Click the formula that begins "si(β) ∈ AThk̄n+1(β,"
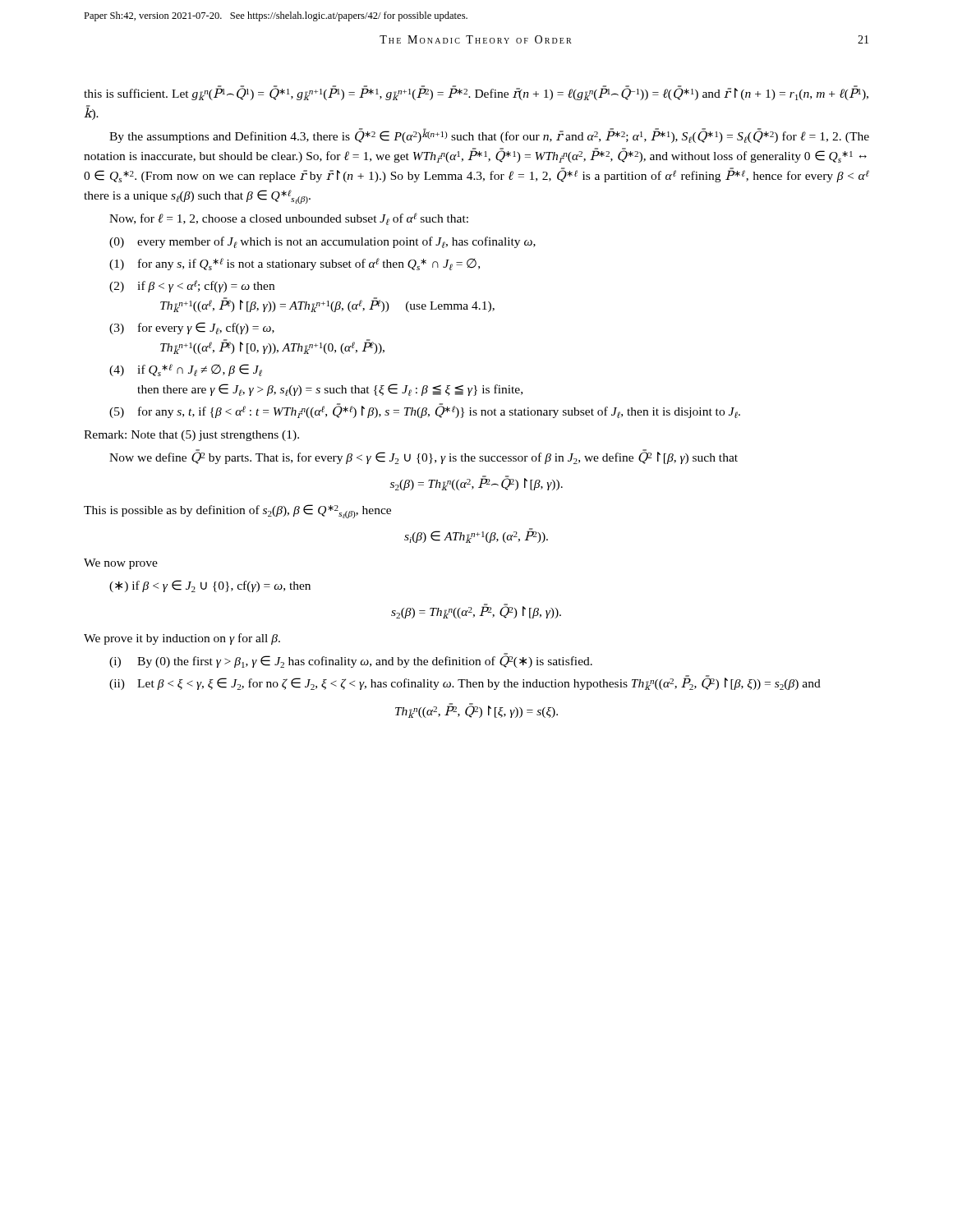 click(x=476, y=537)
